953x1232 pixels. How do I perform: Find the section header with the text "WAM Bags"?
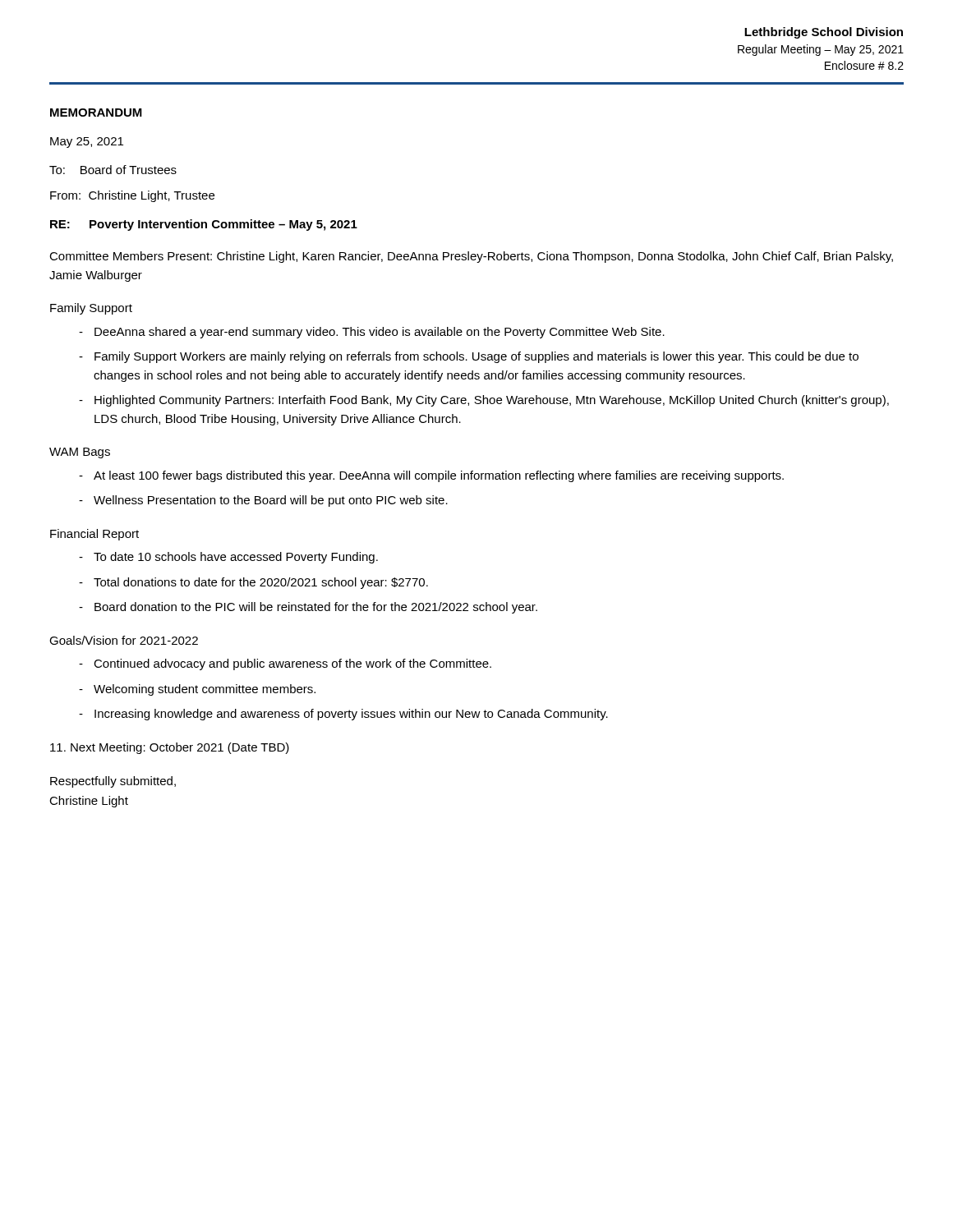pyautogui.click(x=80, y=451)
